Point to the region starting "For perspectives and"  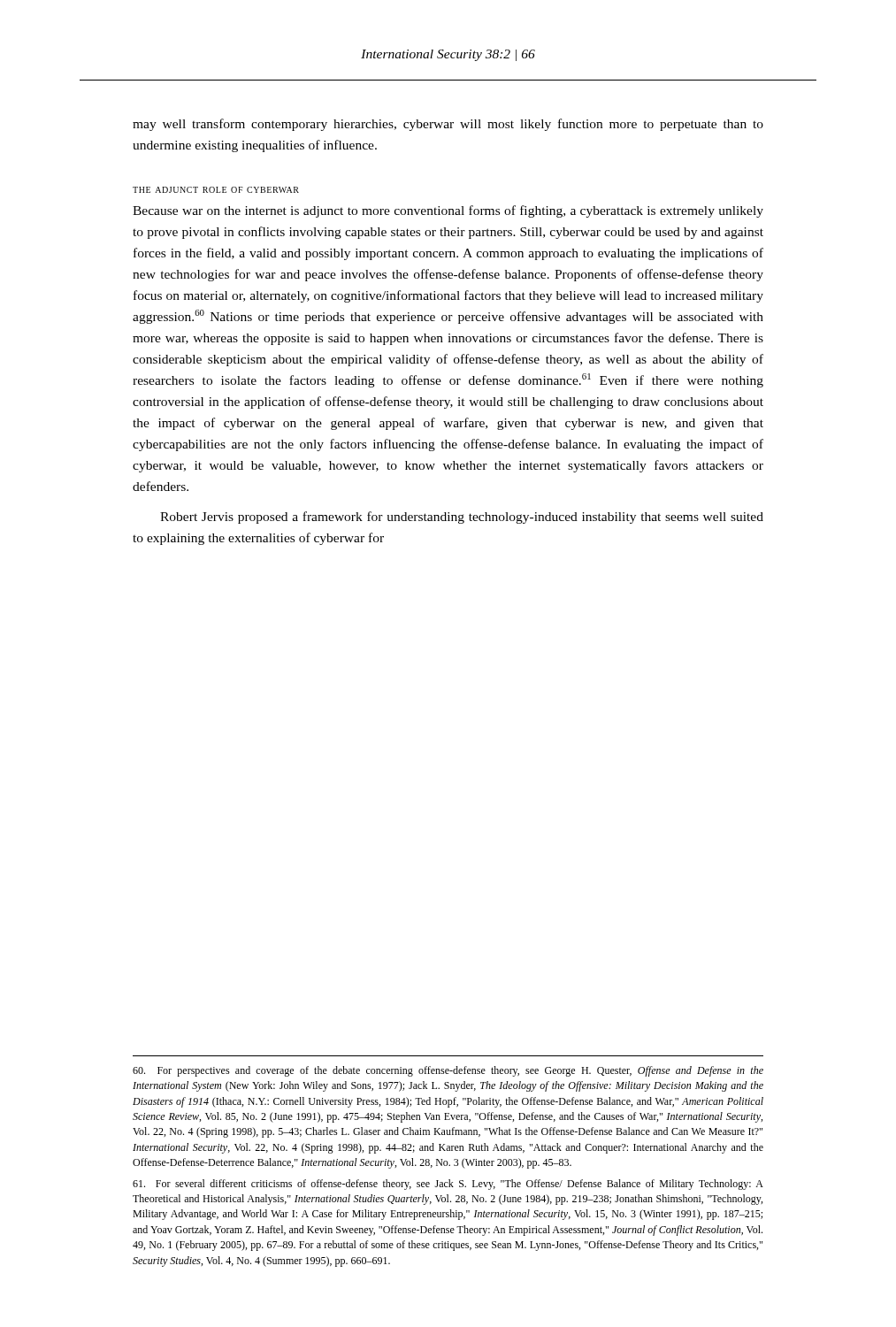(x=448, y=1117)
